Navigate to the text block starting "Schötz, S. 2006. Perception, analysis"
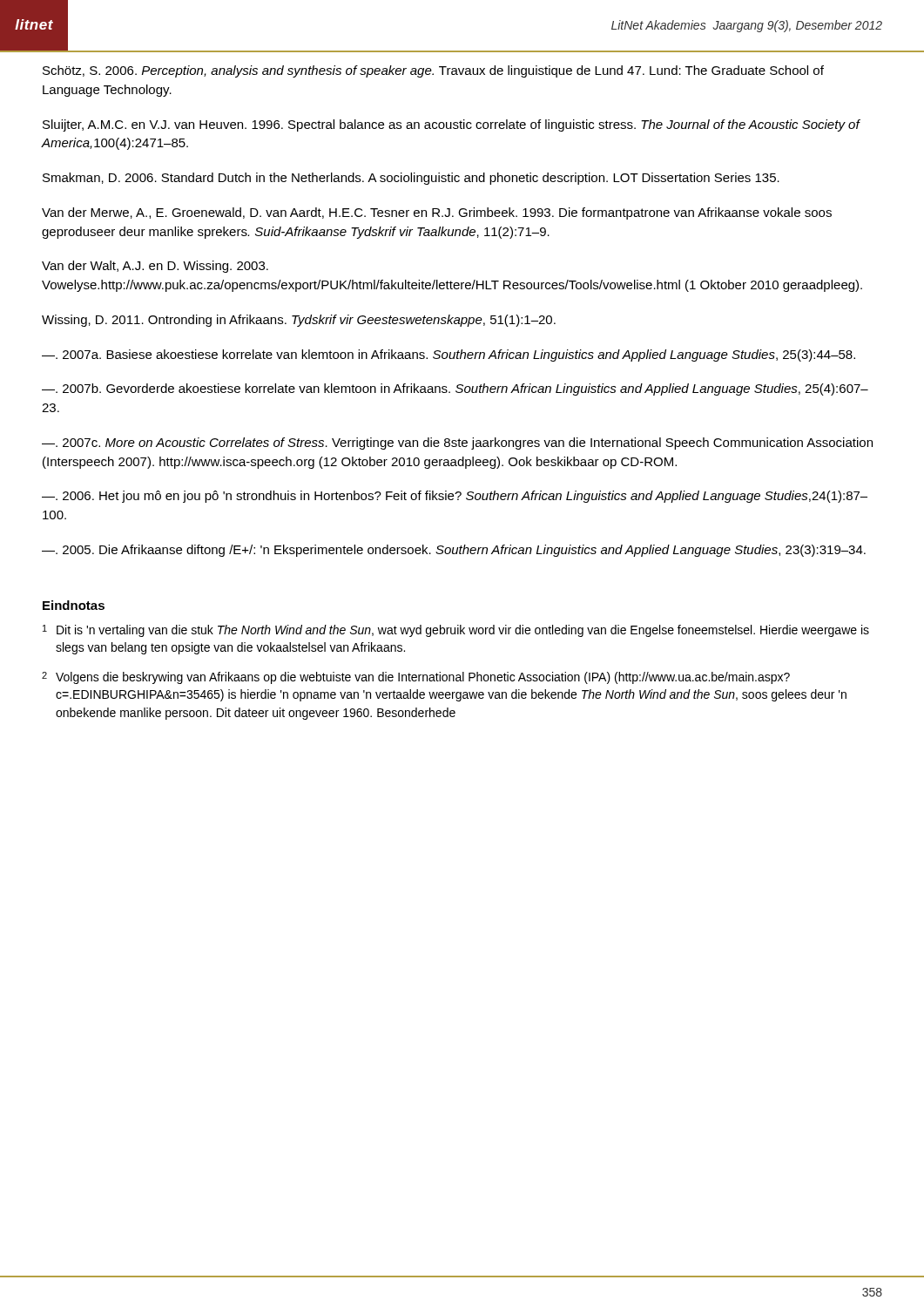The height and width of the screenshot is (1307, 924). tap(433, 80)
